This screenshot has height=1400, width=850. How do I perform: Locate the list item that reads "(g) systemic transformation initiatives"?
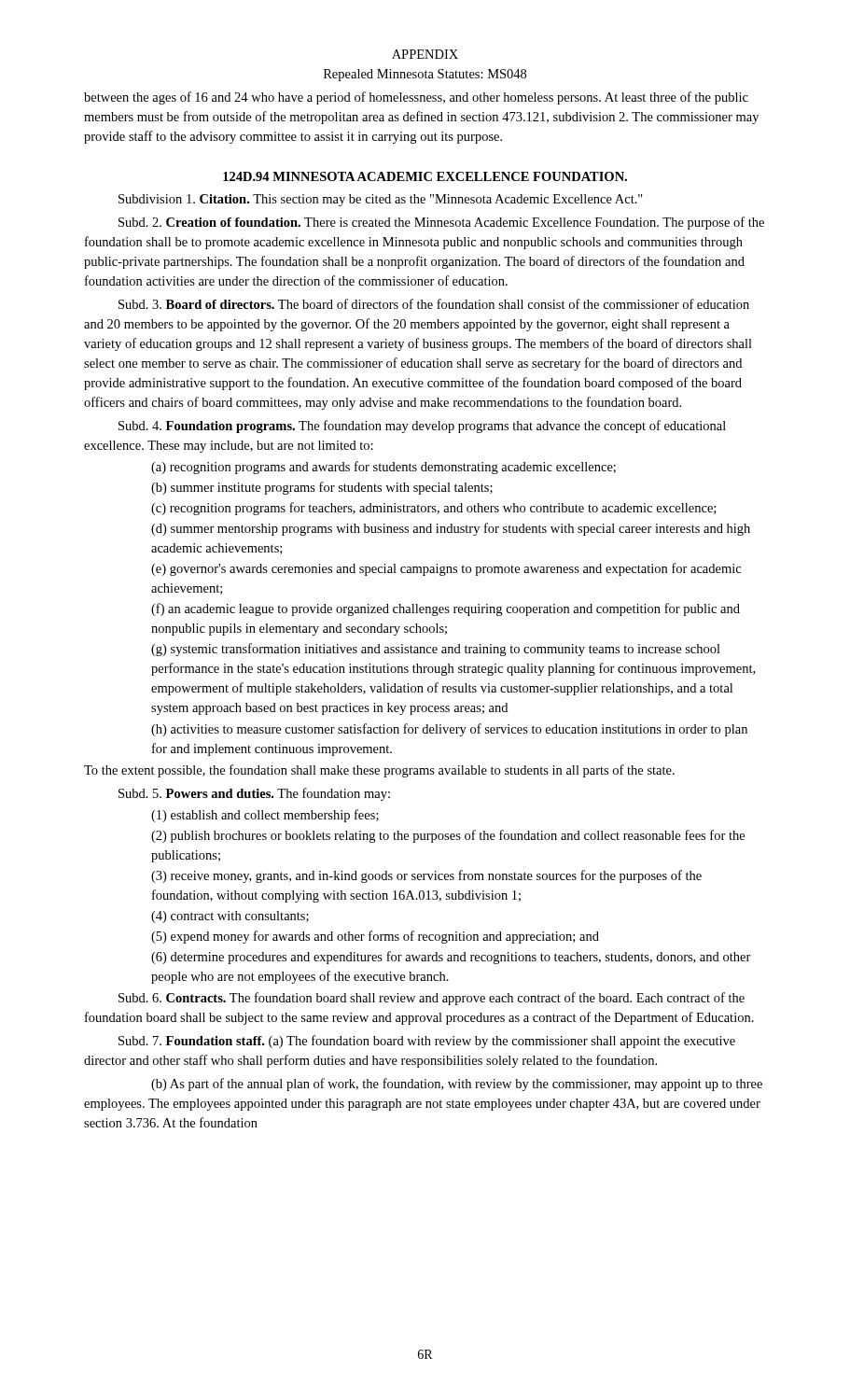point(454,679)
